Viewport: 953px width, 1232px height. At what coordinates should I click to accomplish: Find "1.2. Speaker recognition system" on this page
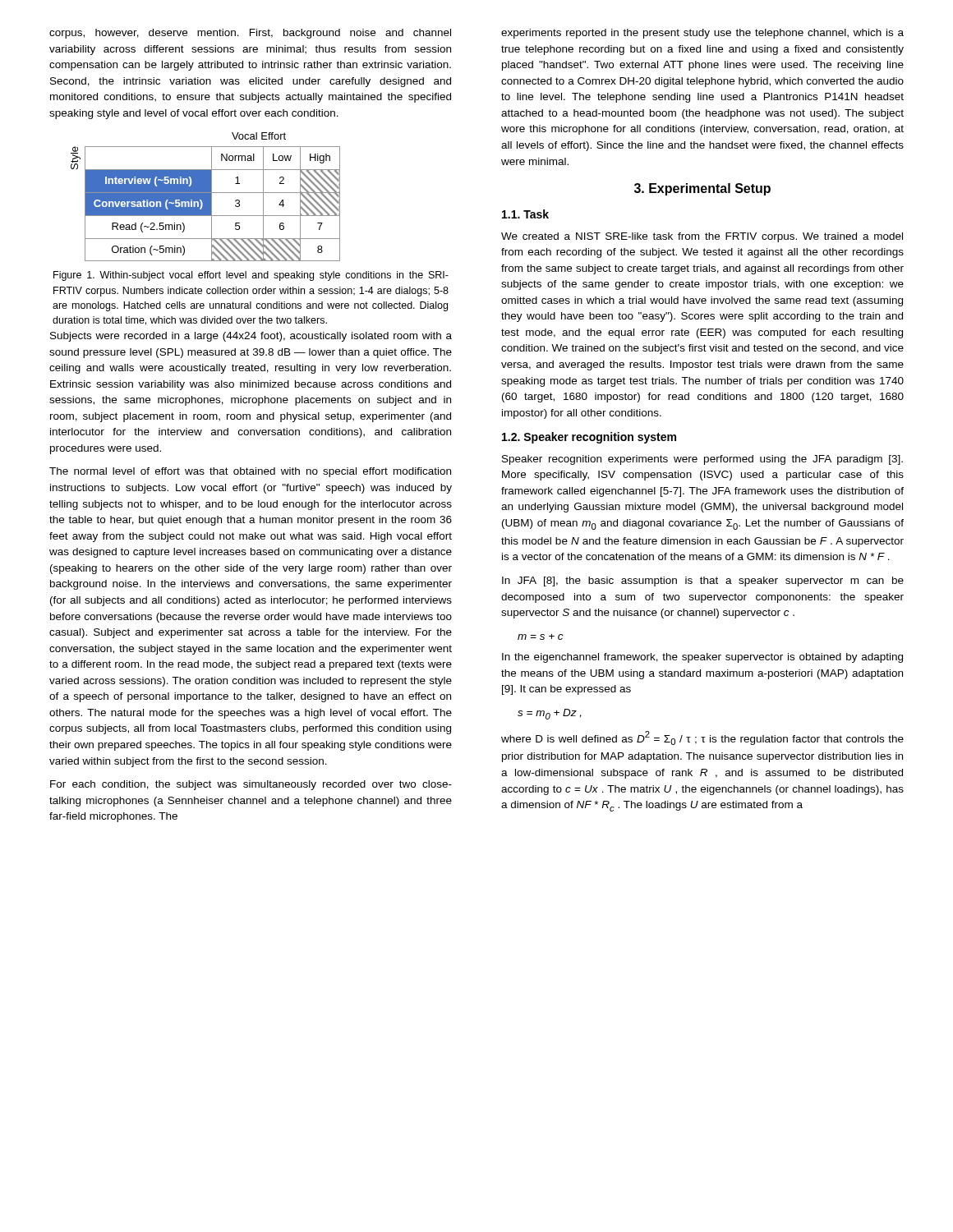[x=589, y=438]
